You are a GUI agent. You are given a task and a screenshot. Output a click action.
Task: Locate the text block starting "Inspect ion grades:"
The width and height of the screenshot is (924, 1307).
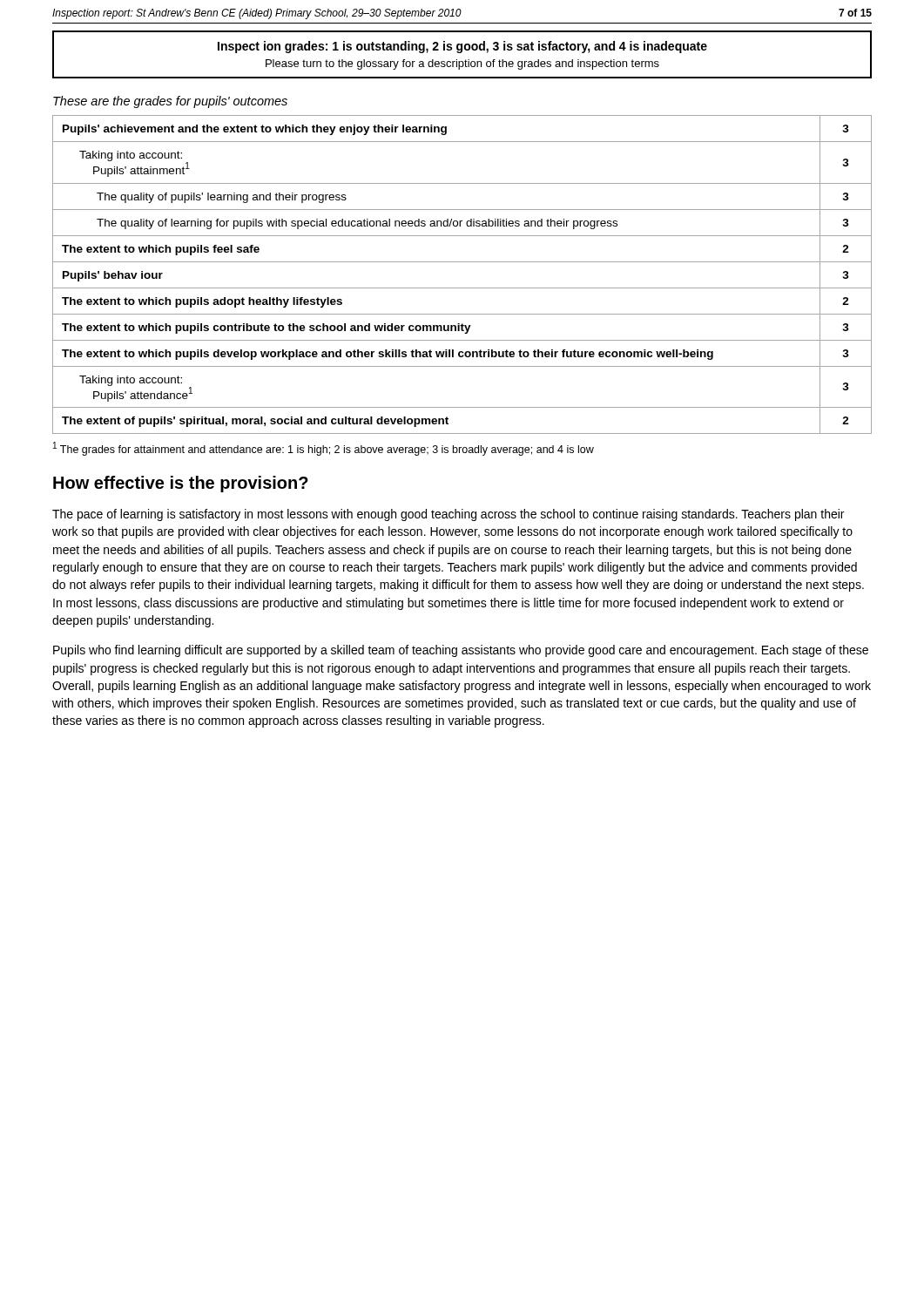pyautogui.click(x=462, y=54)
